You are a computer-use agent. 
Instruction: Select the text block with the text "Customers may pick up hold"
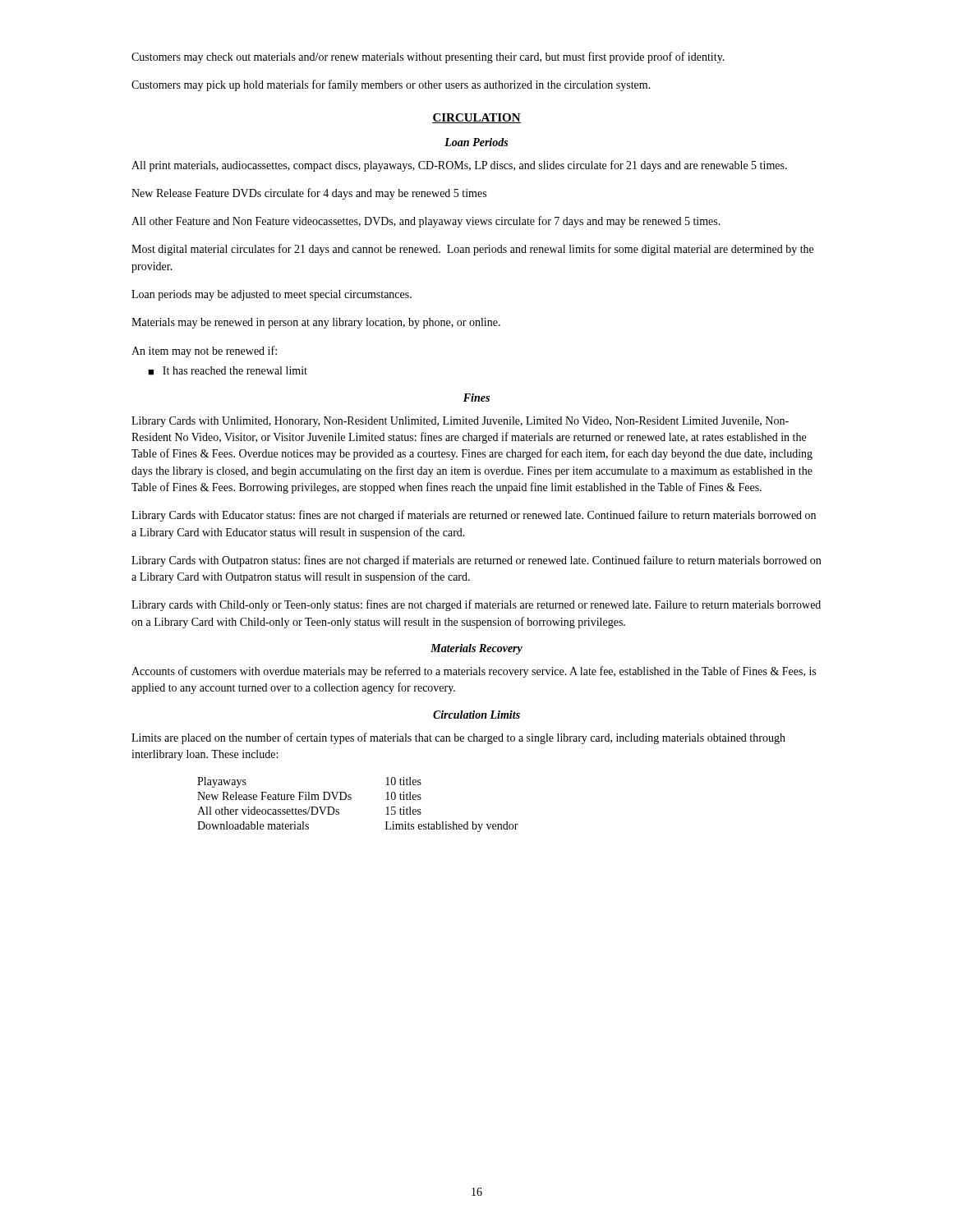coord(391,85)
